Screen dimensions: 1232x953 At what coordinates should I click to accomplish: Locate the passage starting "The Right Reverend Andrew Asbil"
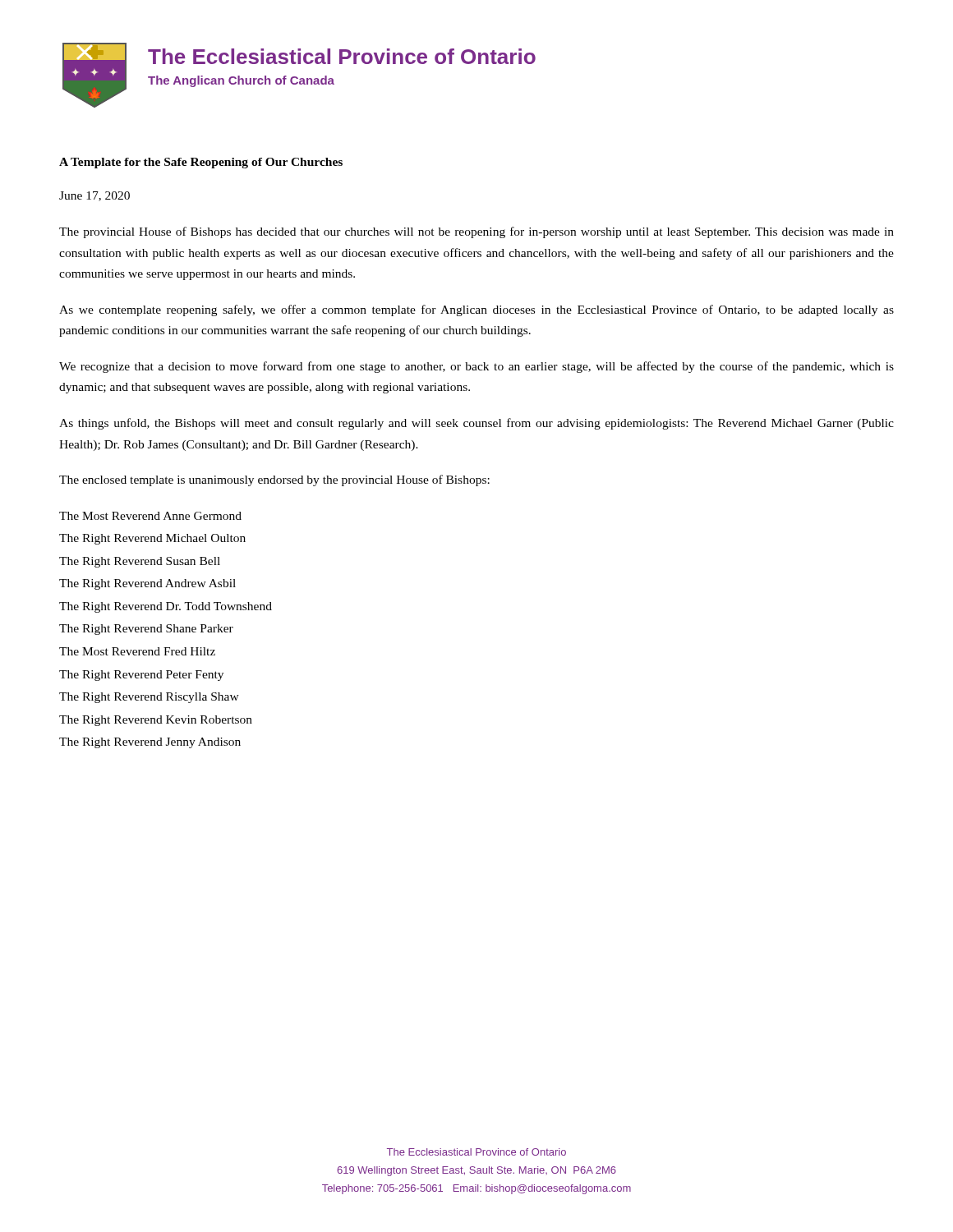pyautogui.click(x=147, y=584)
